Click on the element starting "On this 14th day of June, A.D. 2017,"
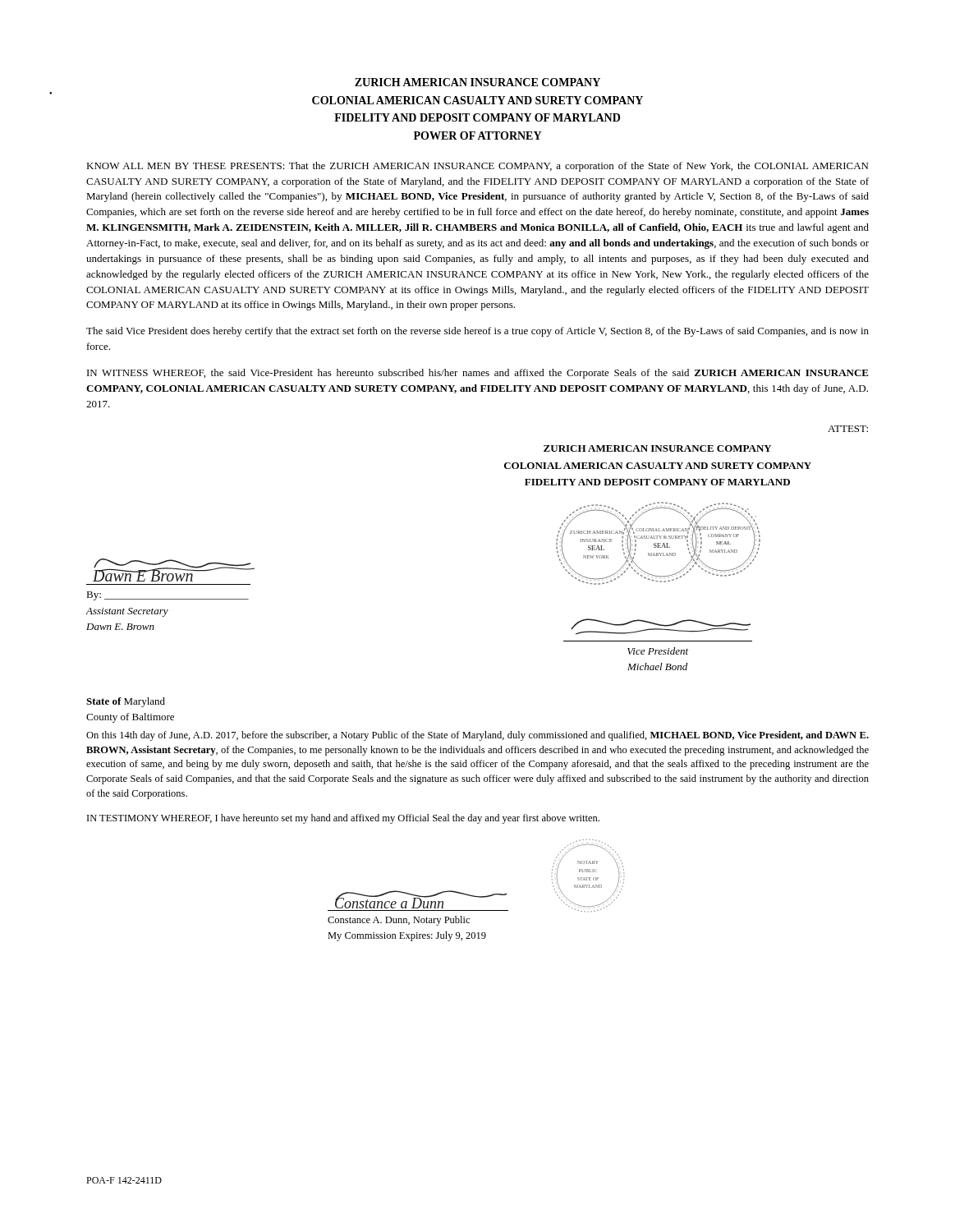Screen dimensions: 1232x955 pos(478,764)
